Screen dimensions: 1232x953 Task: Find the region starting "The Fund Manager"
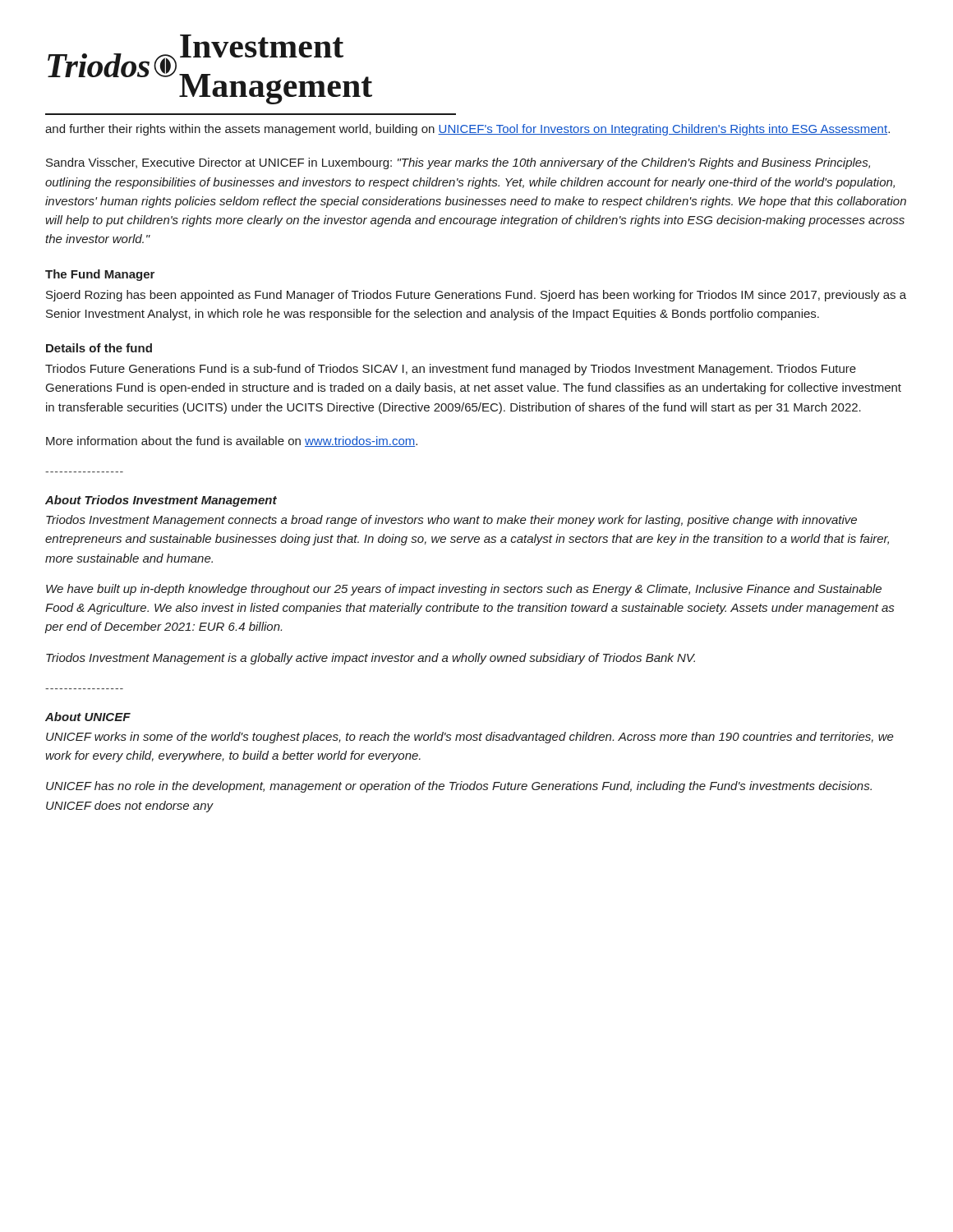point(100,274)
